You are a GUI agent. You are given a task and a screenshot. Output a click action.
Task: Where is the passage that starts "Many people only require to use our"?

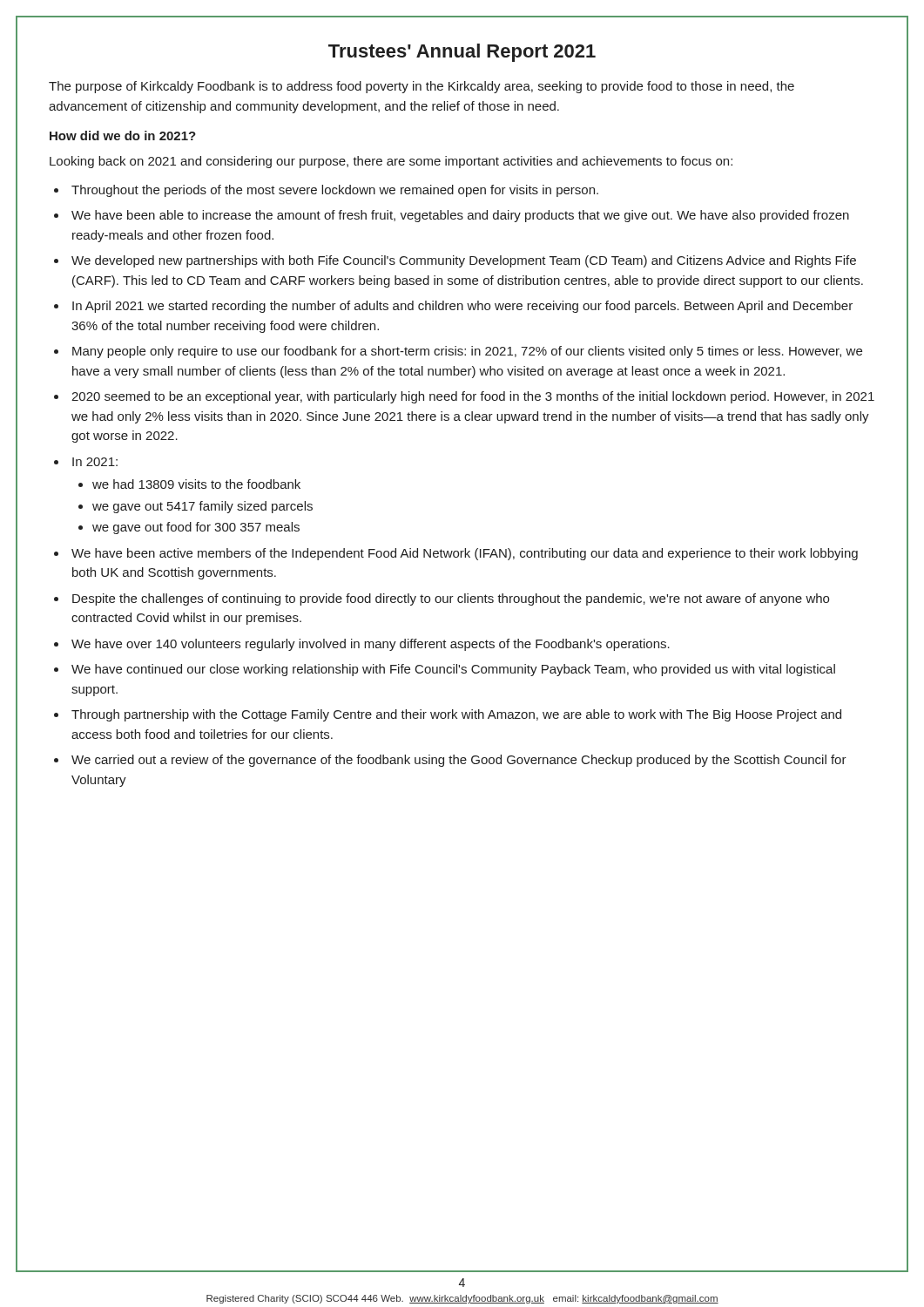coord(467,361)
